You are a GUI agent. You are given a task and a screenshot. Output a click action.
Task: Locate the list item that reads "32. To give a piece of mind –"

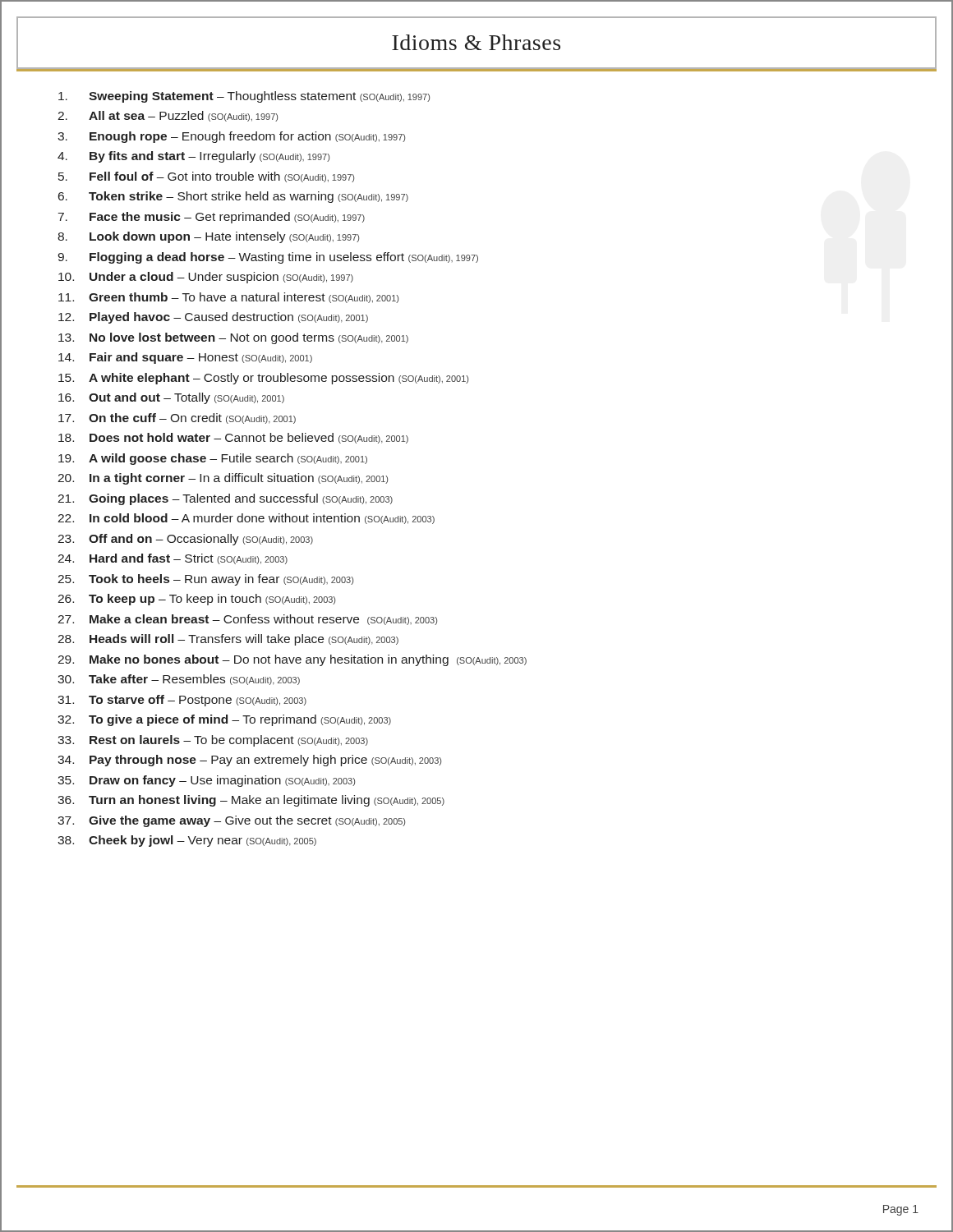(224, 720)
